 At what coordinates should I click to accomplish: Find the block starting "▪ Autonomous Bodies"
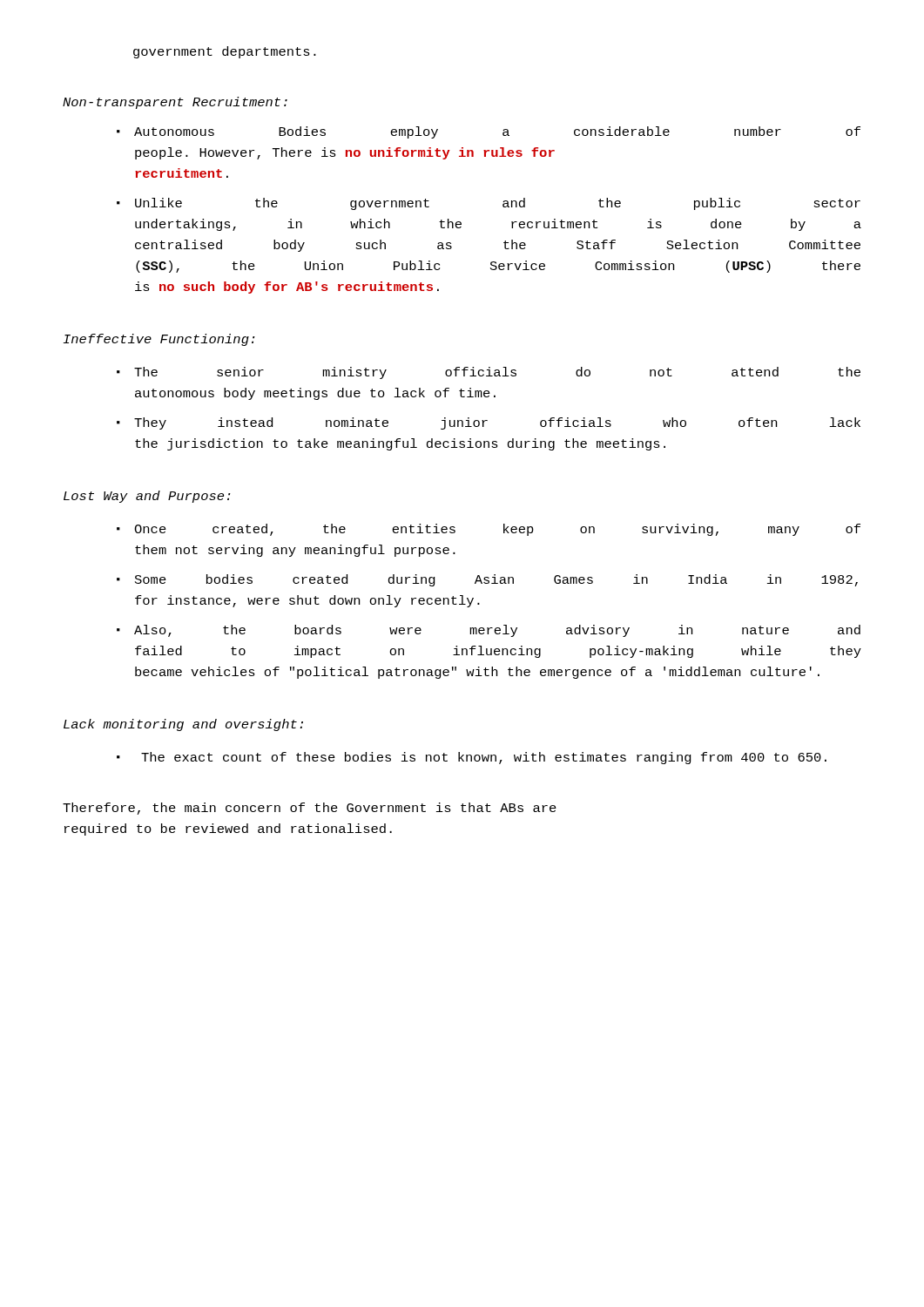(x=488, y=153)
